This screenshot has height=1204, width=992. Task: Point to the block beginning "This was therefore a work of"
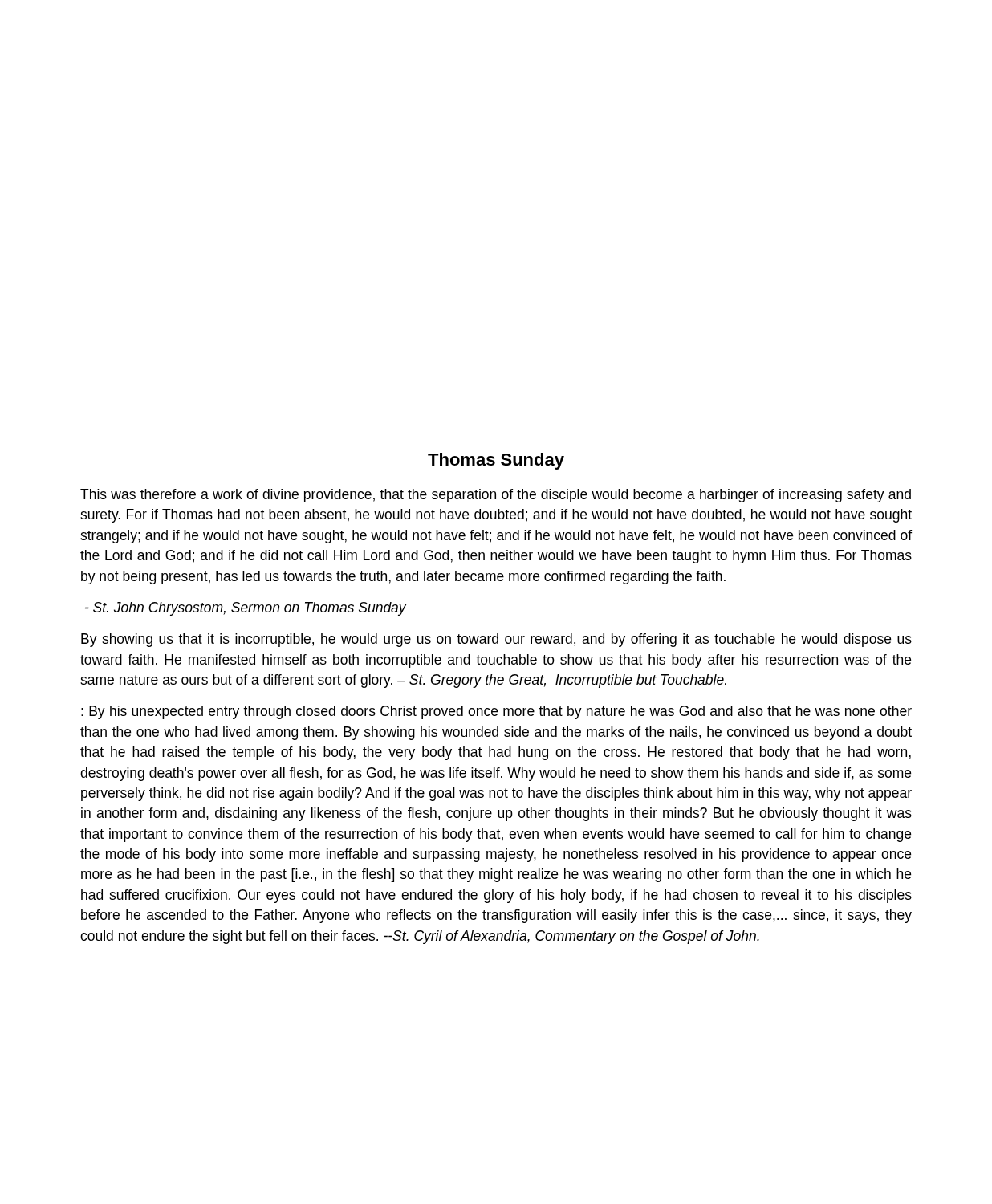tap(496, 535)
